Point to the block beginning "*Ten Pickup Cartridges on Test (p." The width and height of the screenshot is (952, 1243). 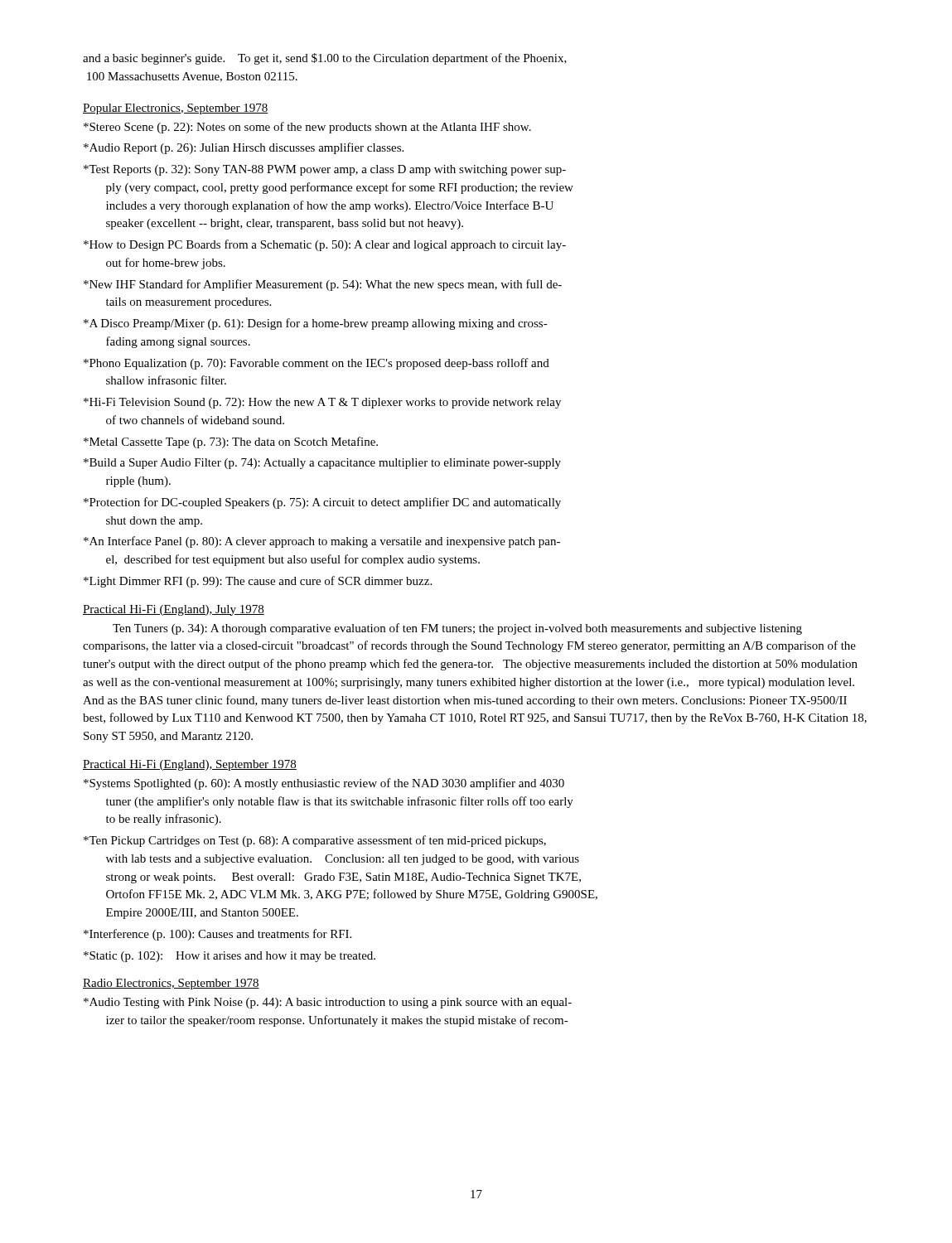tap(340, 876)
